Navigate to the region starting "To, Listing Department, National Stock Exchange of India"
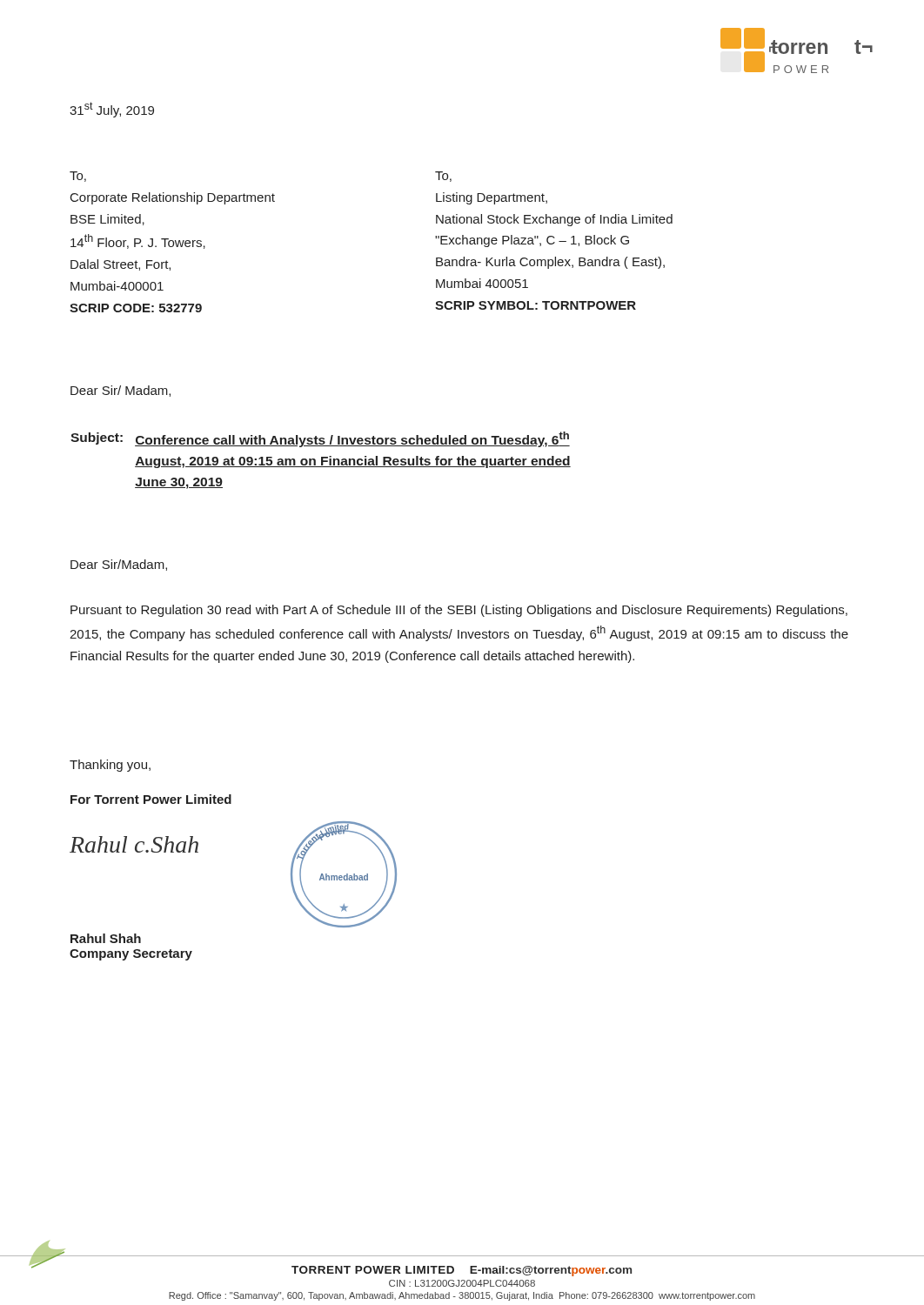Image resolution: width=924 pixels, height=1305 pixels. tap(554, 240)
